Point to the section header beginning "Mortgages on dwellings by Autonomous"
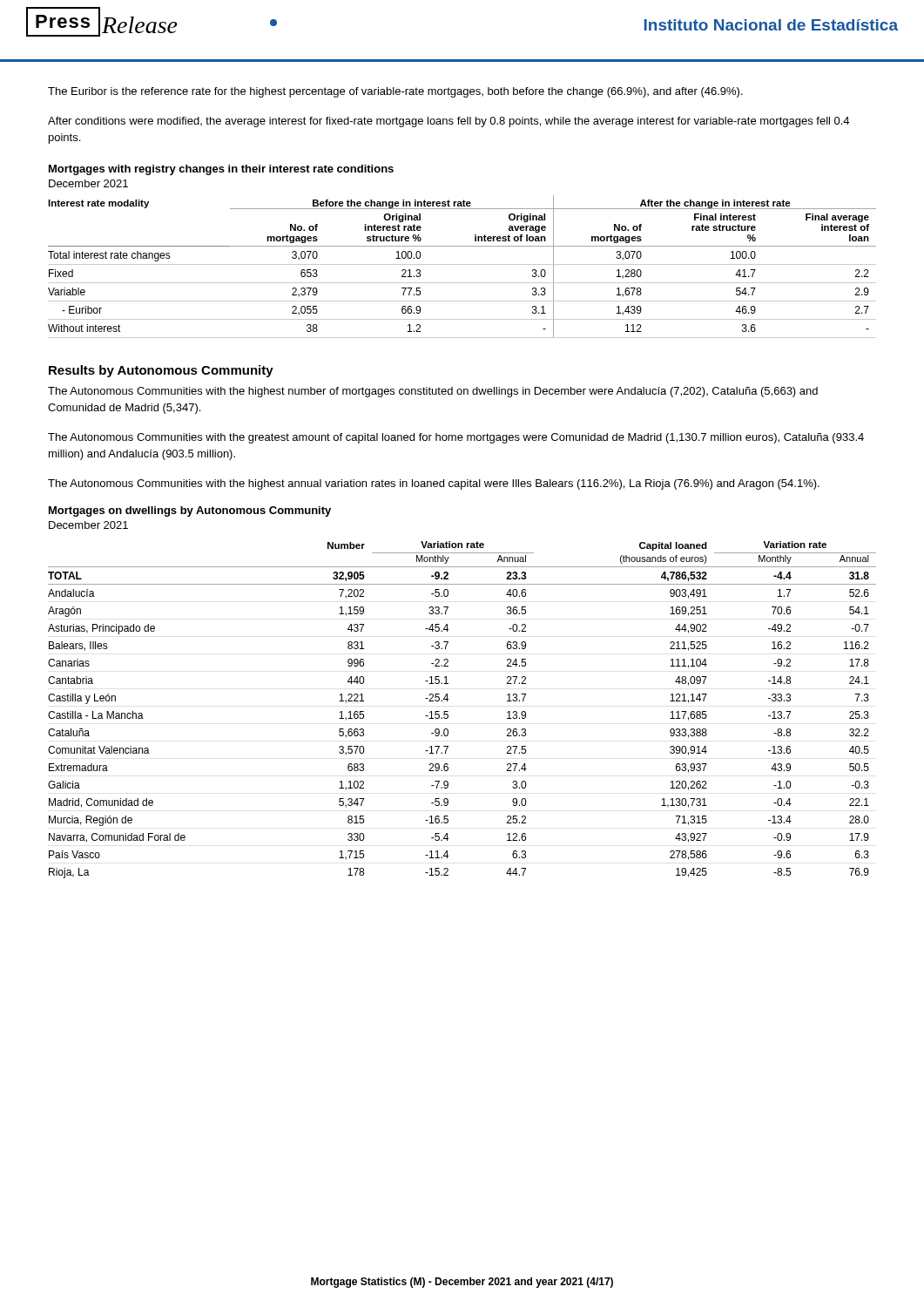This screenshot has height=1307, width=924. 190,510
